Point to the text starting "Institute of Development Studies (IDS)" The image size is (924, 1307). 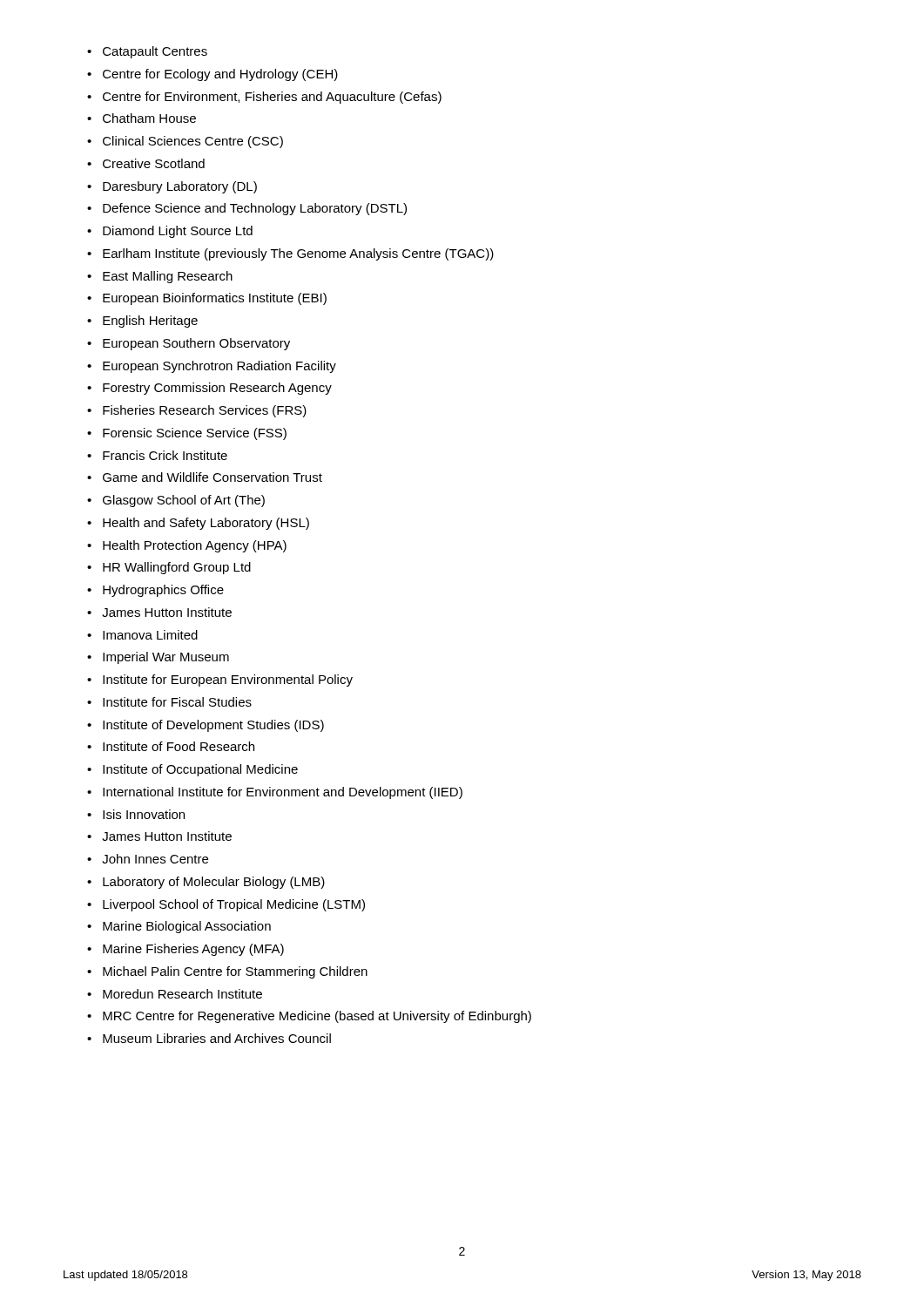coord(206,726)
